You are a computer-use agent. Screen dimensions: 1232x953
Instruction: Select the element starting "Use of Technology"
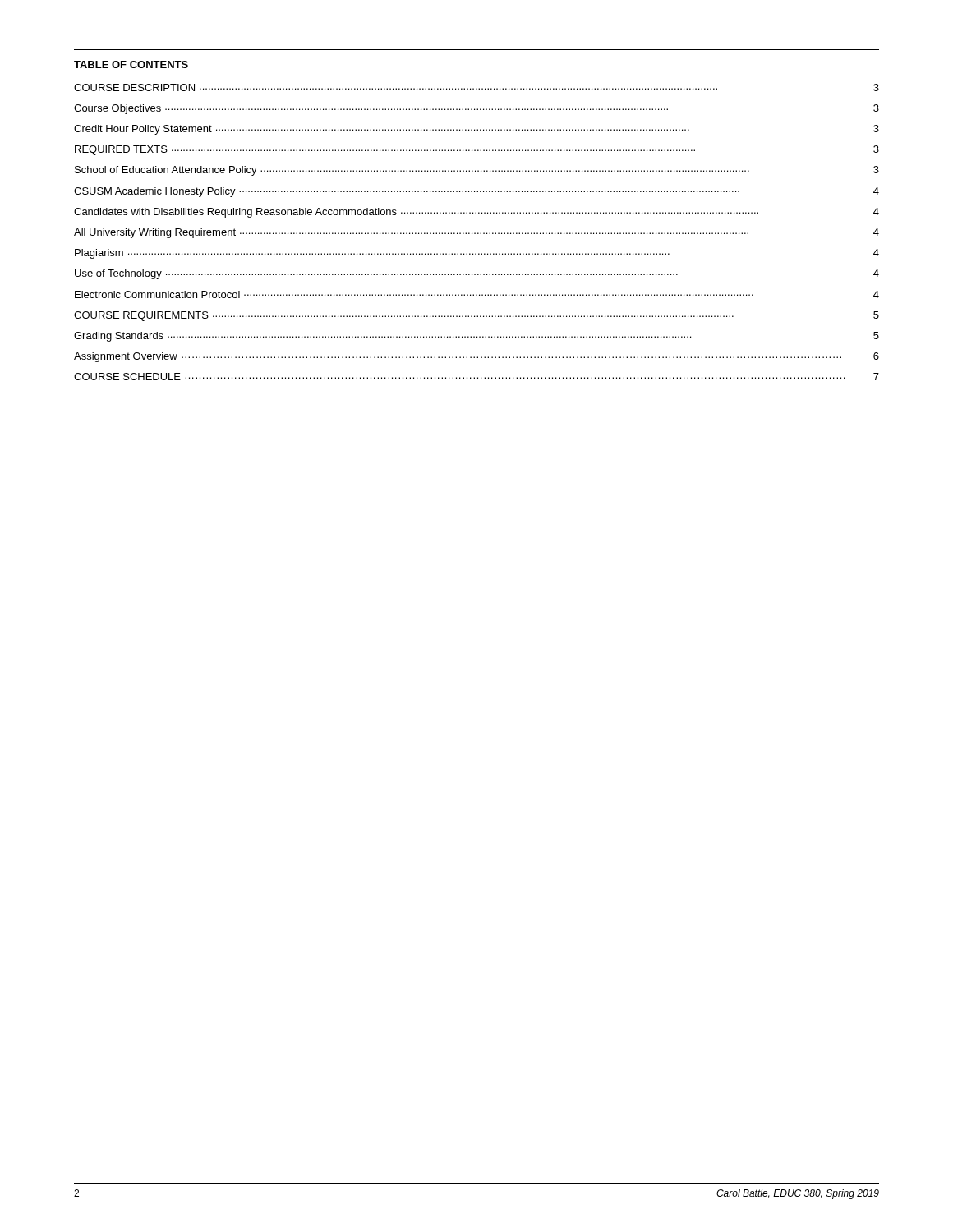click(476, 272)
